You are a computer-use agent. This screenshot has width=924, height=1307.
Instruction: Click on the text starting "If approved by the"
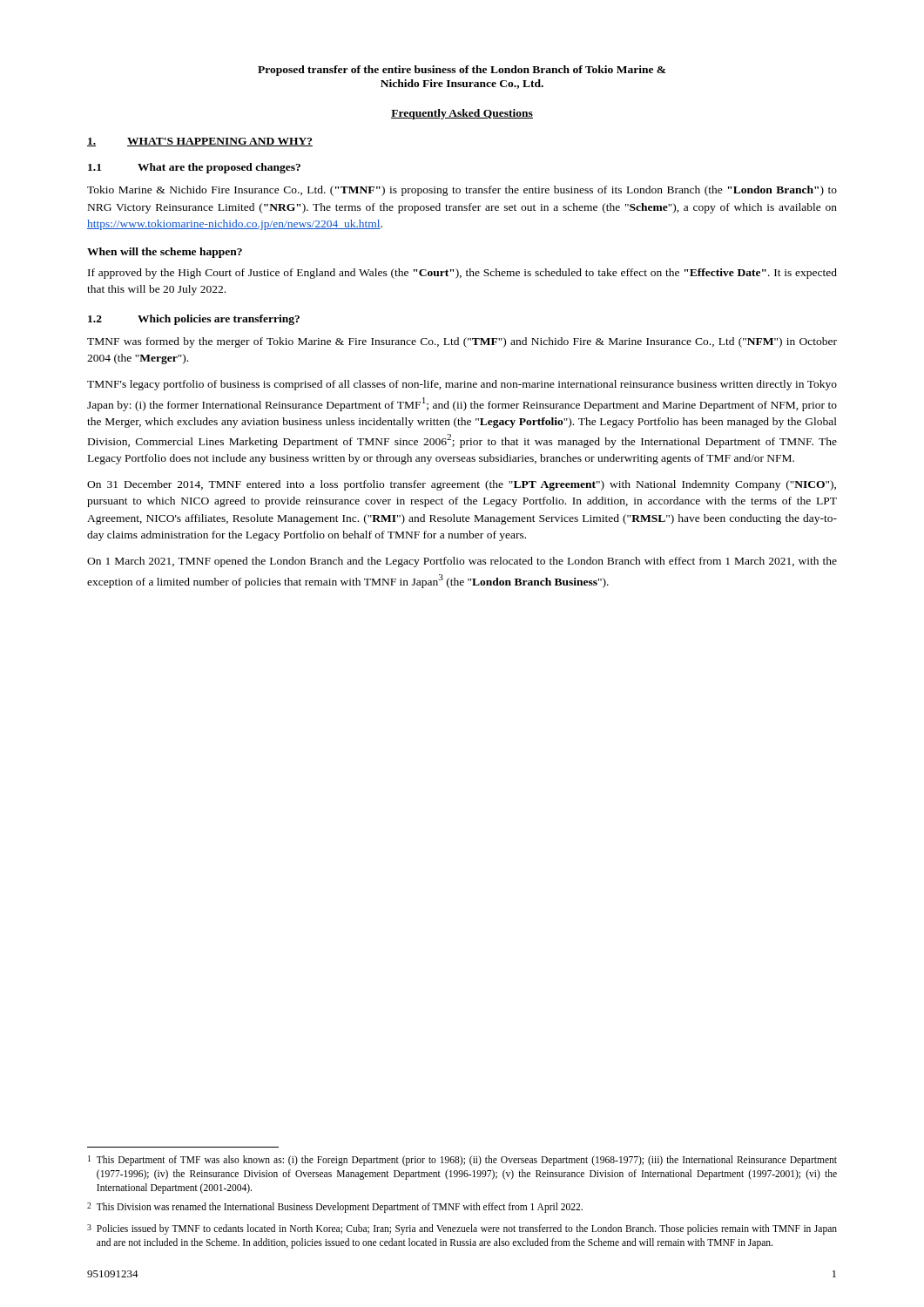[x=462, y=281]
